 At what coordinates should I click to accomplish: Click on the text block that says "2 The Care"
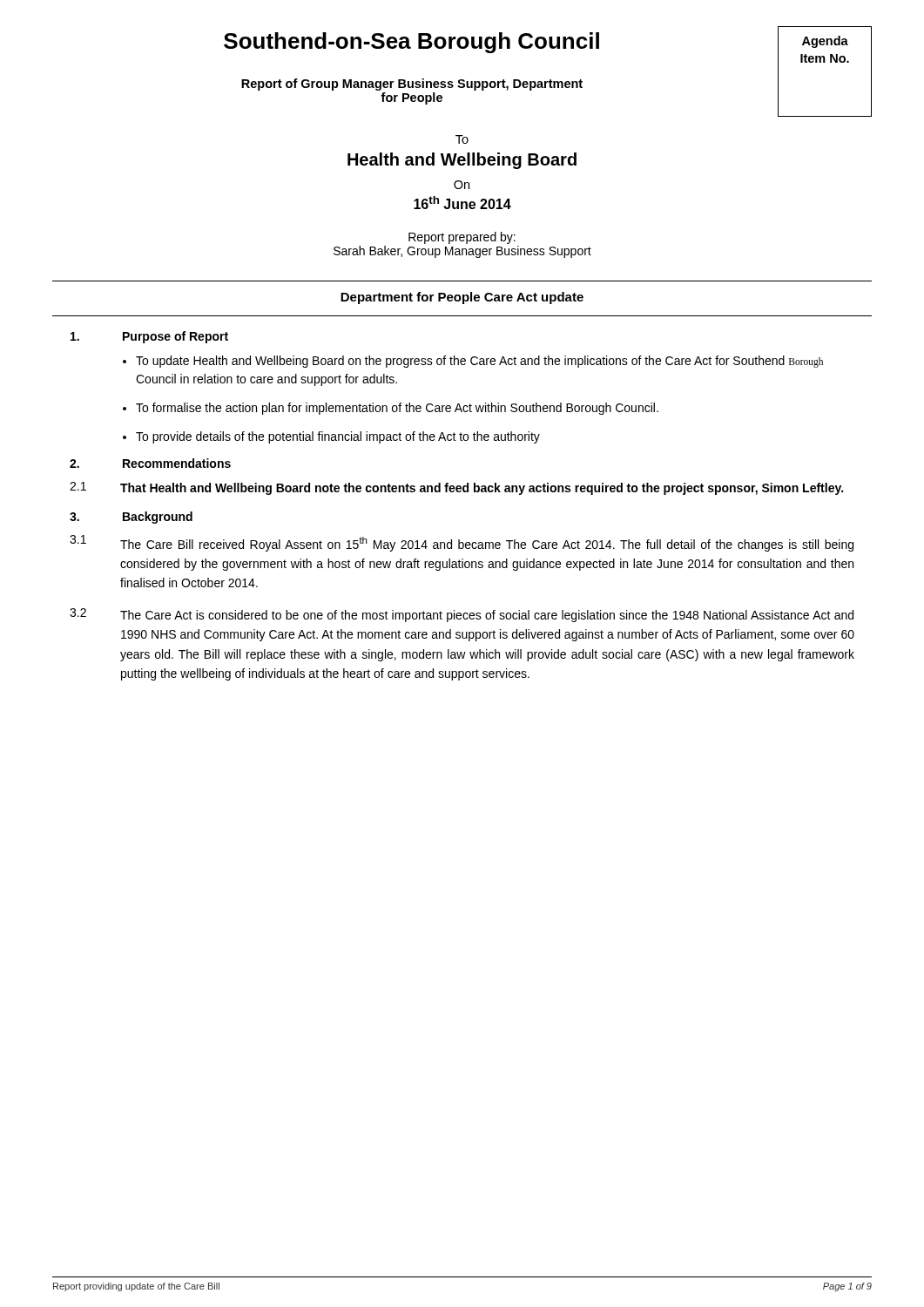pyautogui.click(x=462, y=644)
